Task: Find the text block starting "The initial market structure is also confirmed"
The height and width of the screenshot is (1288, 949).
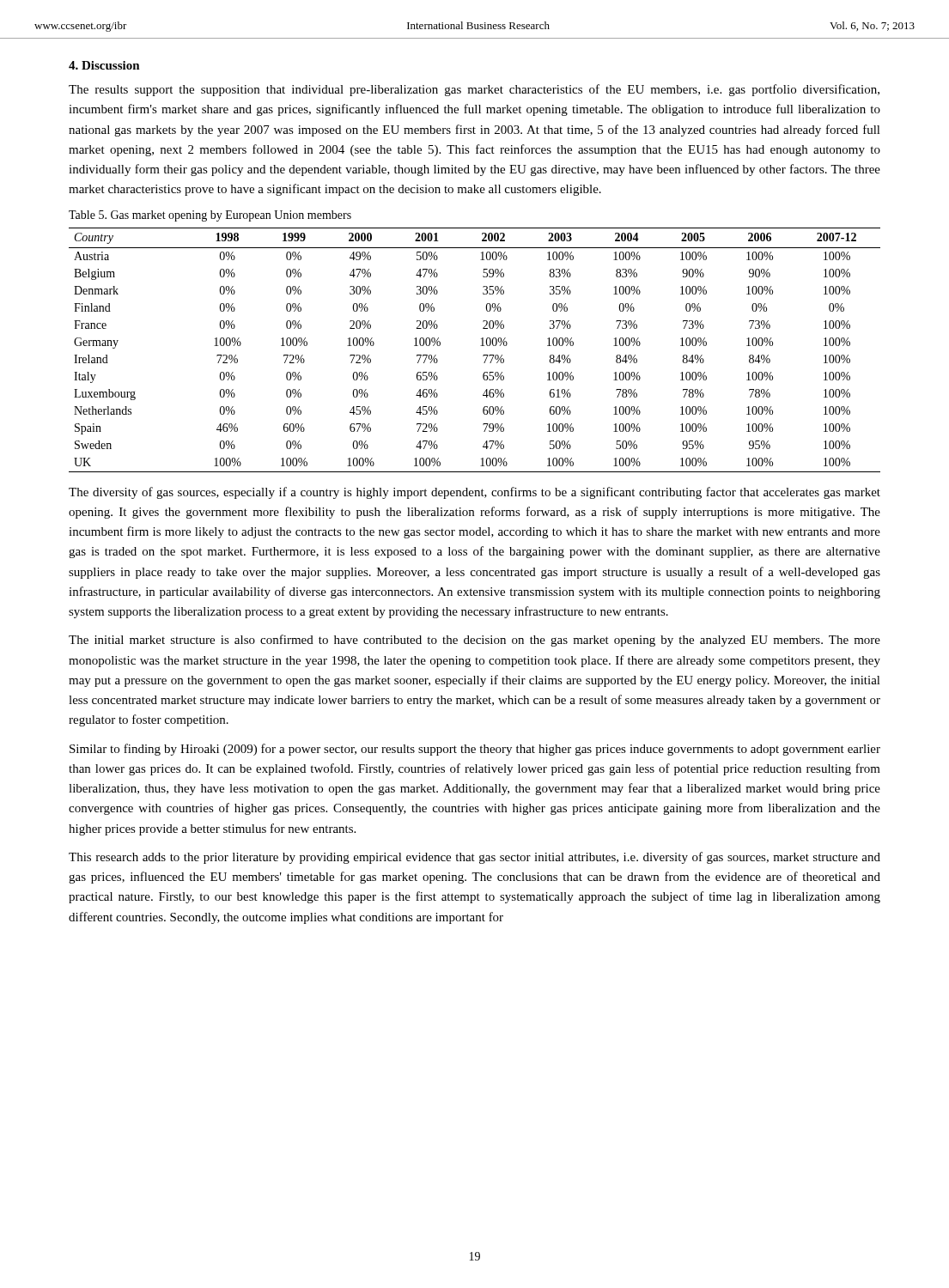Action: click(x=474, y=680)
